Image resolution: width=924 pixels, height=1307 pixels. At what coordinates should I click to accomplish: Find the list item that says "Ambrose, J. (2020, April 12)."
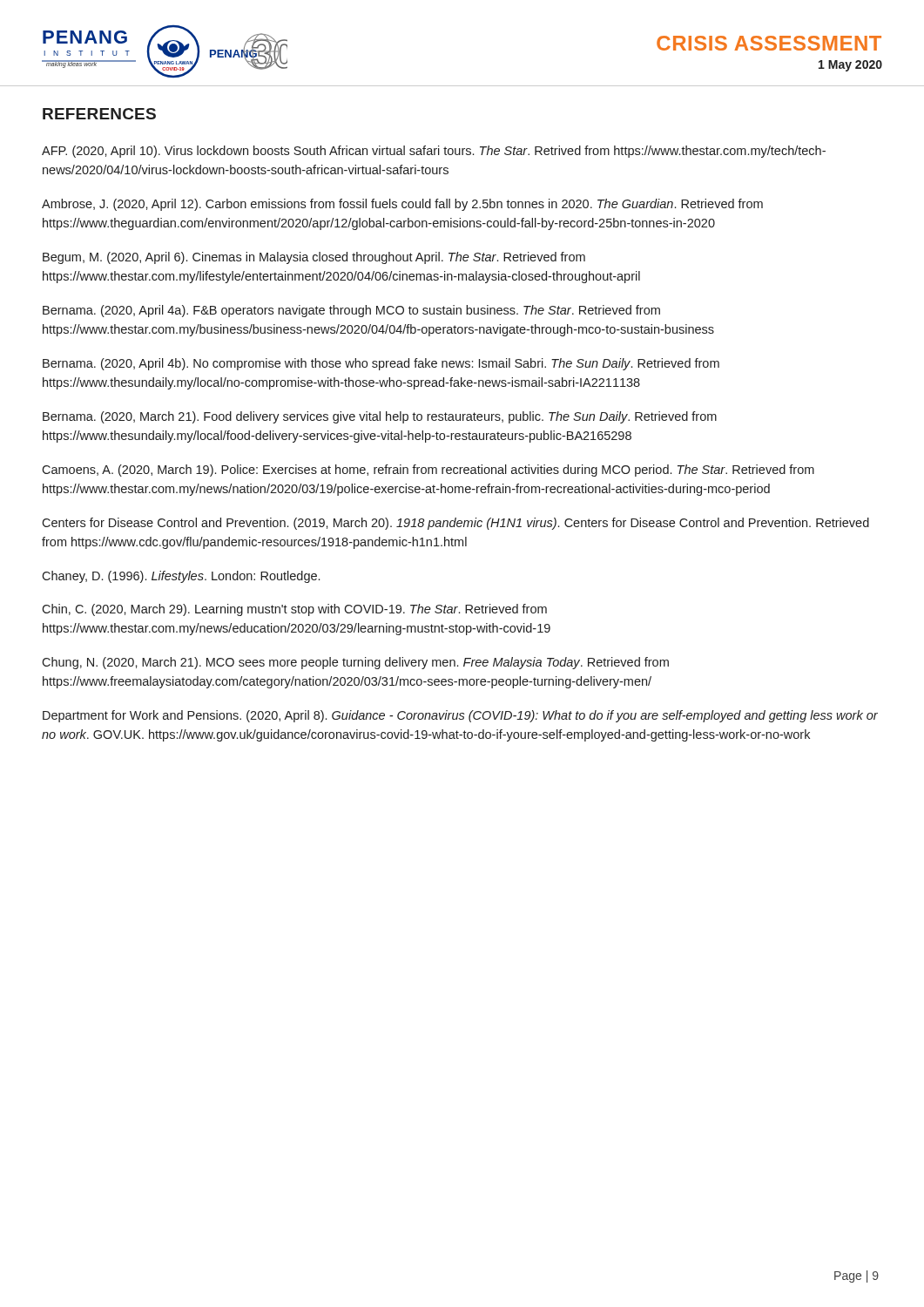[x=403, y=214]
